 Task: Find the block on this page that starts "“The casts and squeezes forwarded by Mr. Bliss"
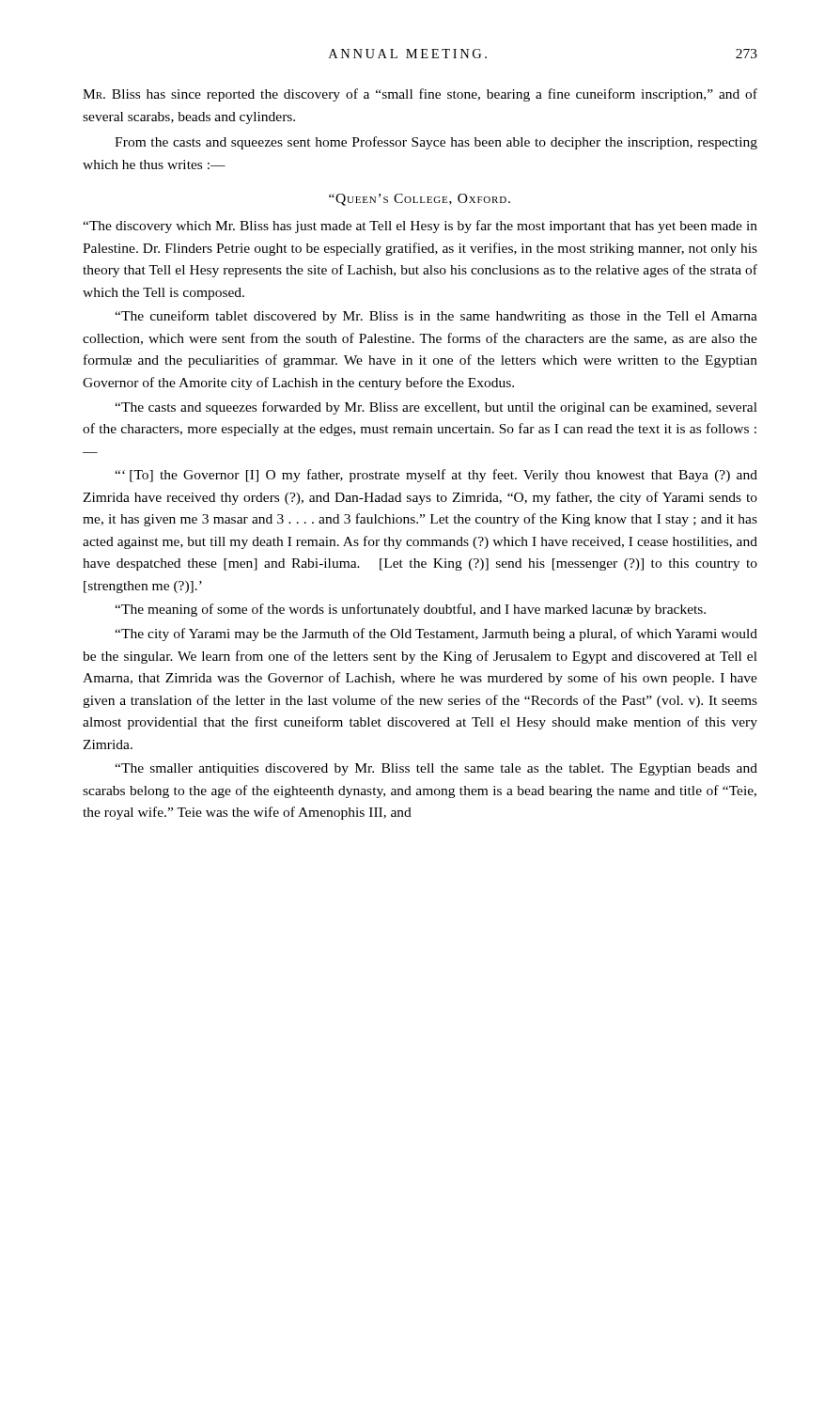click(420, 429)
